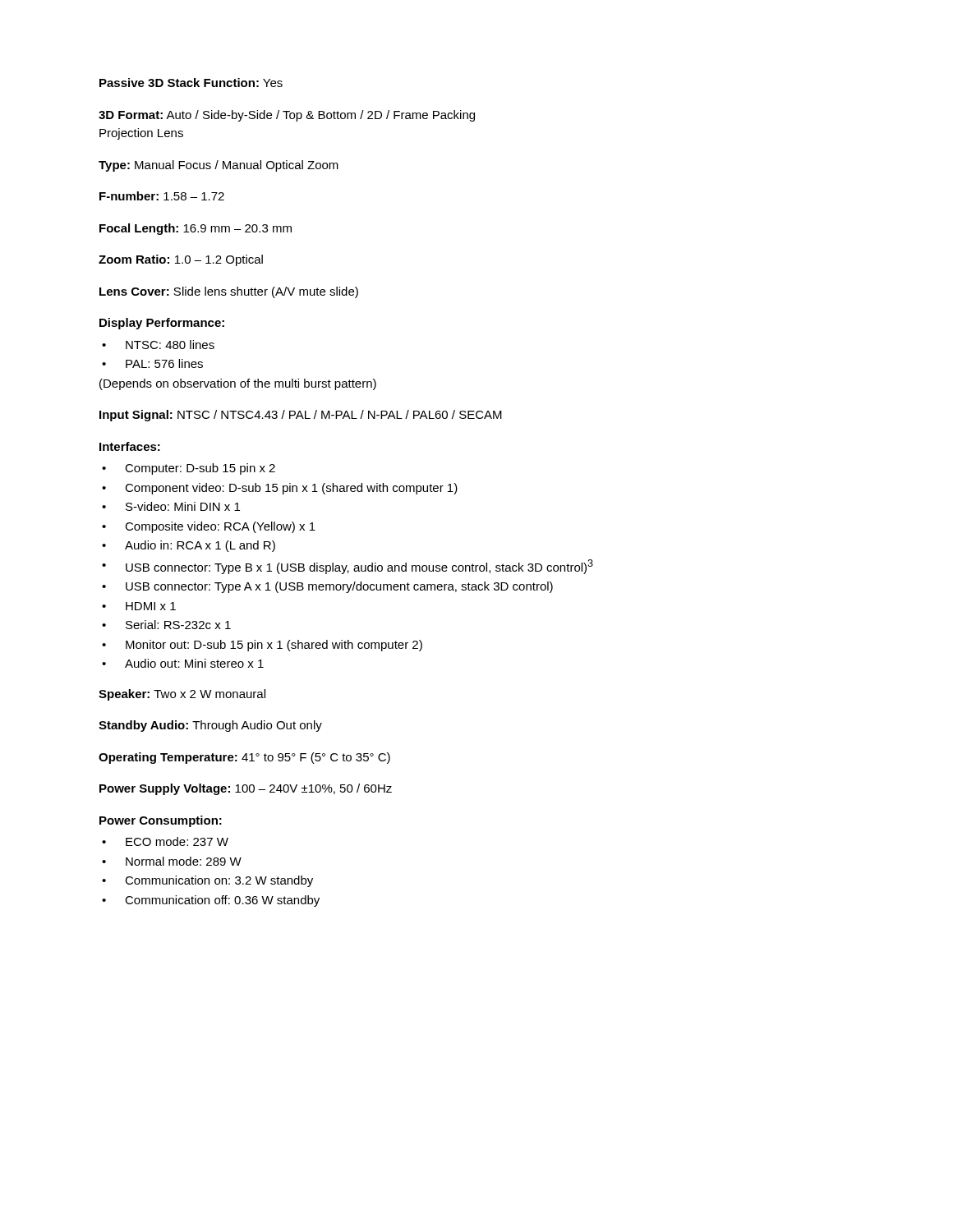Point to "Display Performance:"
The width and height of the screenshot is (953, 1232).
point(162,322)
